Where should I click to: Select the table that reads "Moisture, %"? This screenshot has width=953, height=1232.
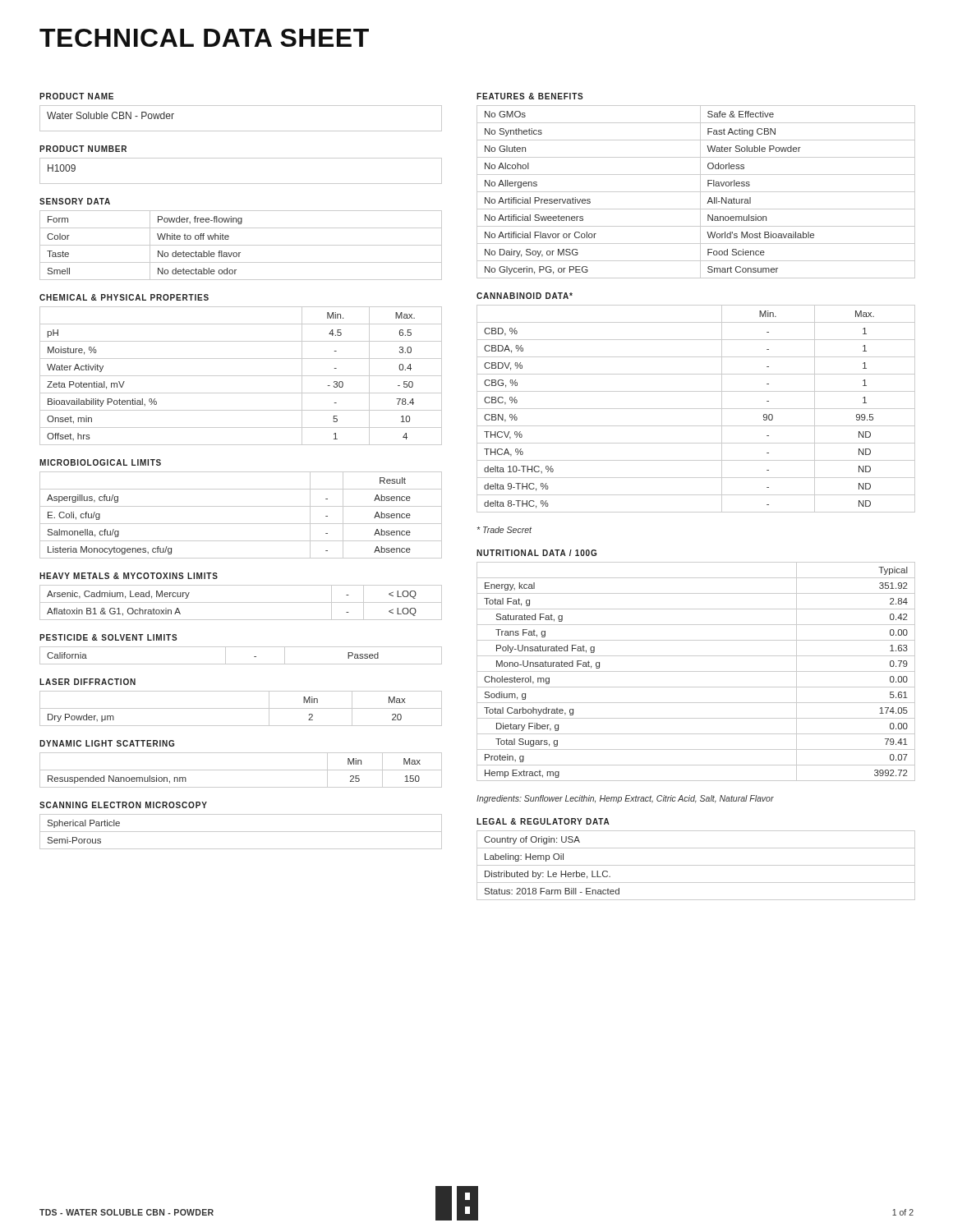241,376
